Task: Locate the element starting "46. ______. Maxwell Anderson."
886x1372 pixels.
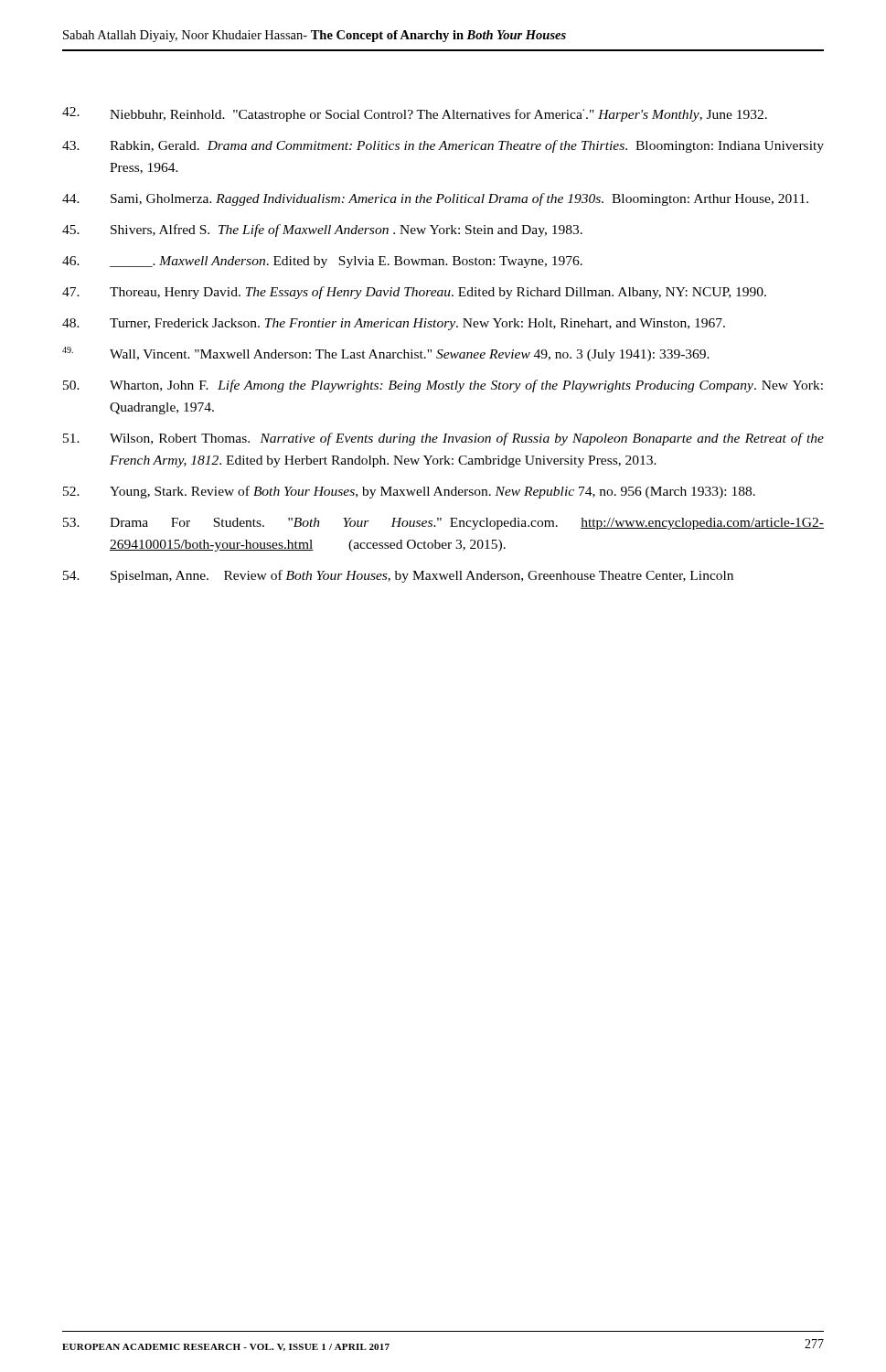Action: point(443,261)
